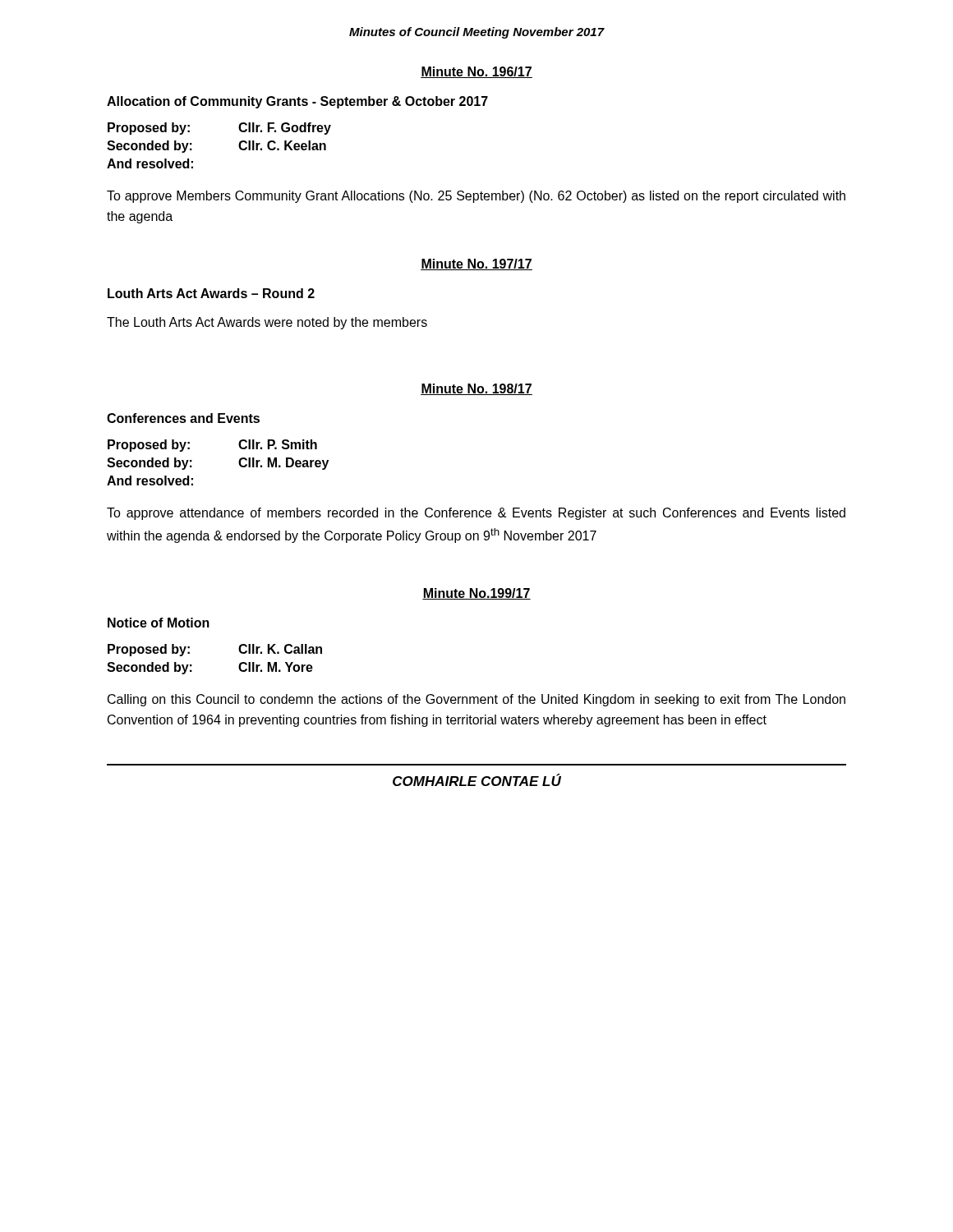Where does it say "Minute No. 196/17"?

tap(476, 72)
